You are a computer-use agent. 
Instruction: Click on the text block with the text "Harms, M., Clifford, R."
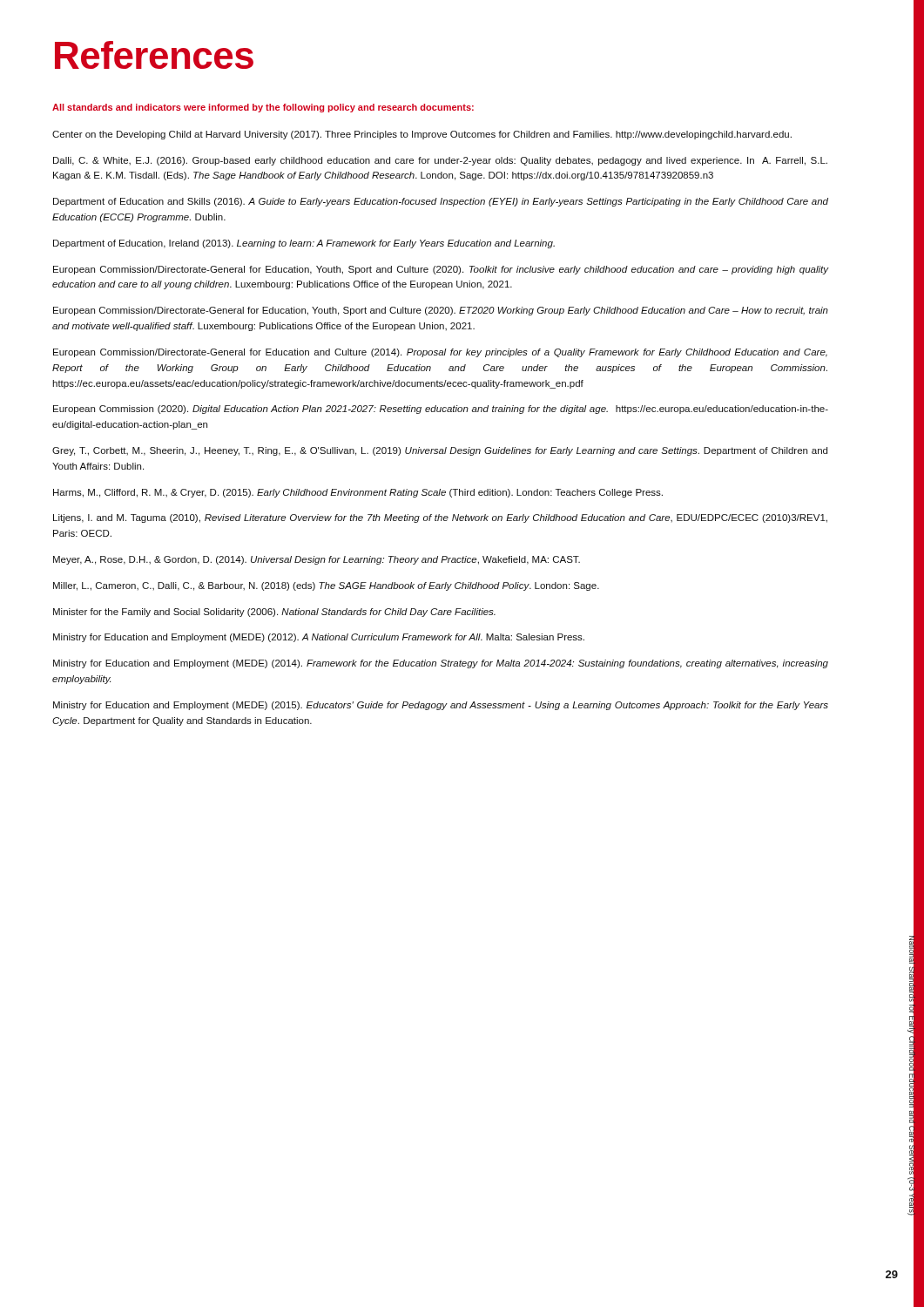[358, 492]
